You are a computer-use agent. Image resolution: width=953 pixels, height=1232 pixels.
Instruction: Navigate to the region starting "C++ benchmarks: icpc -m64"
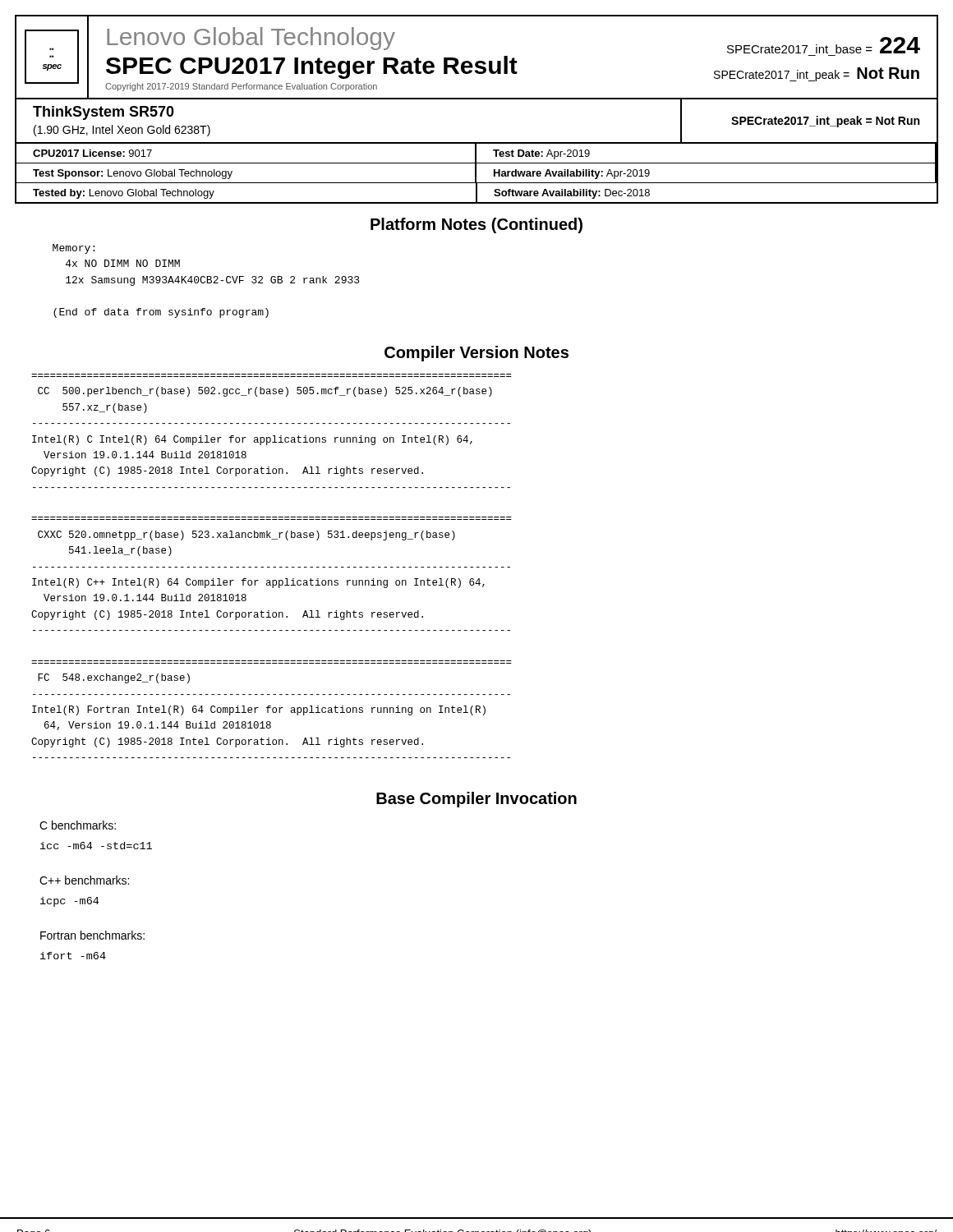(84, 880)
